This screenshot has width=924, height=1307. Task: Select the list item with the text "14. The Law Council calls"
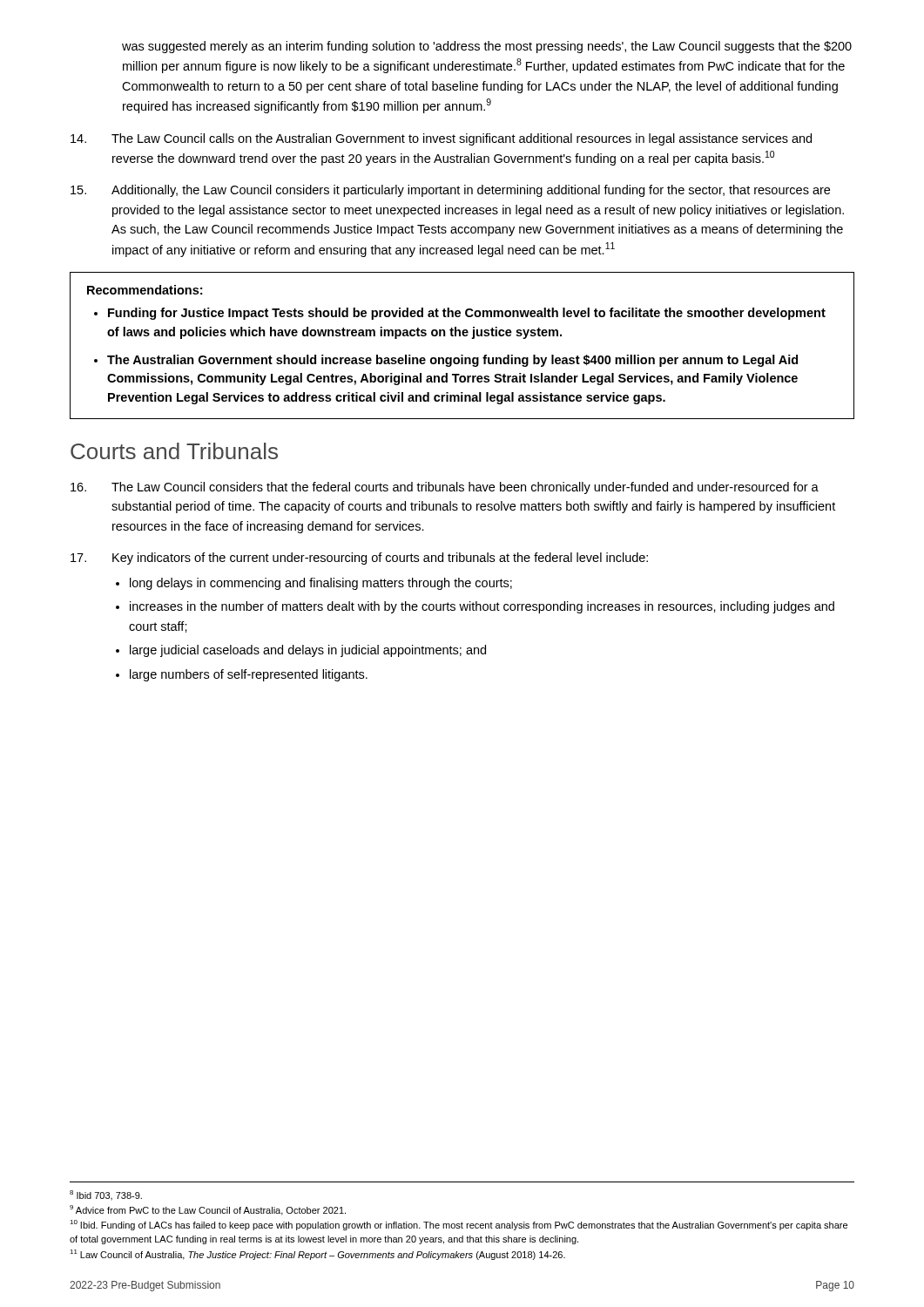click(x=462, y=149)
